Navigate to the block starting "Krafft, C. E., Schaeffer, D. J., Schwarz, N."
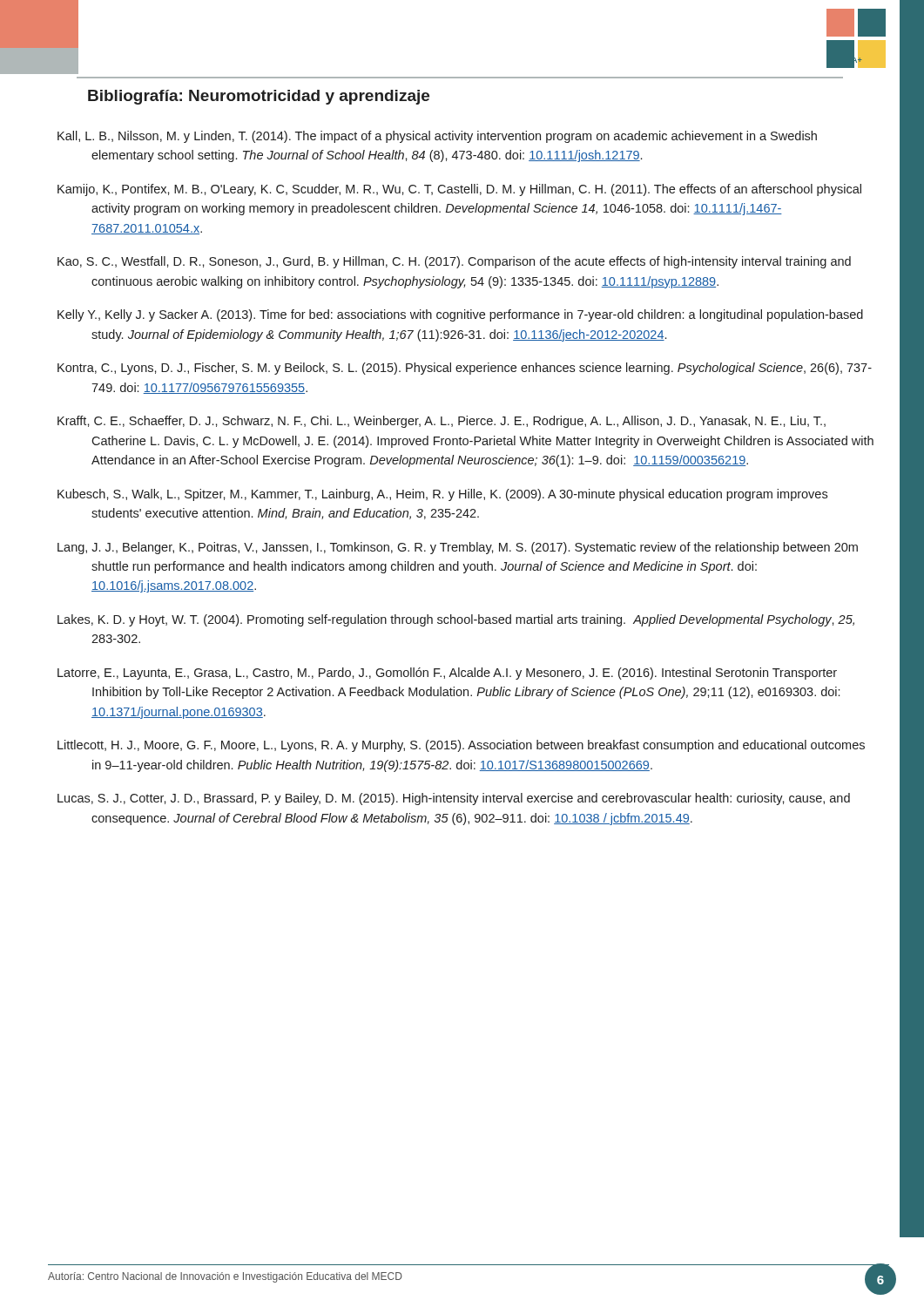This screenshot has height=1307, width=924. point(465,441)
